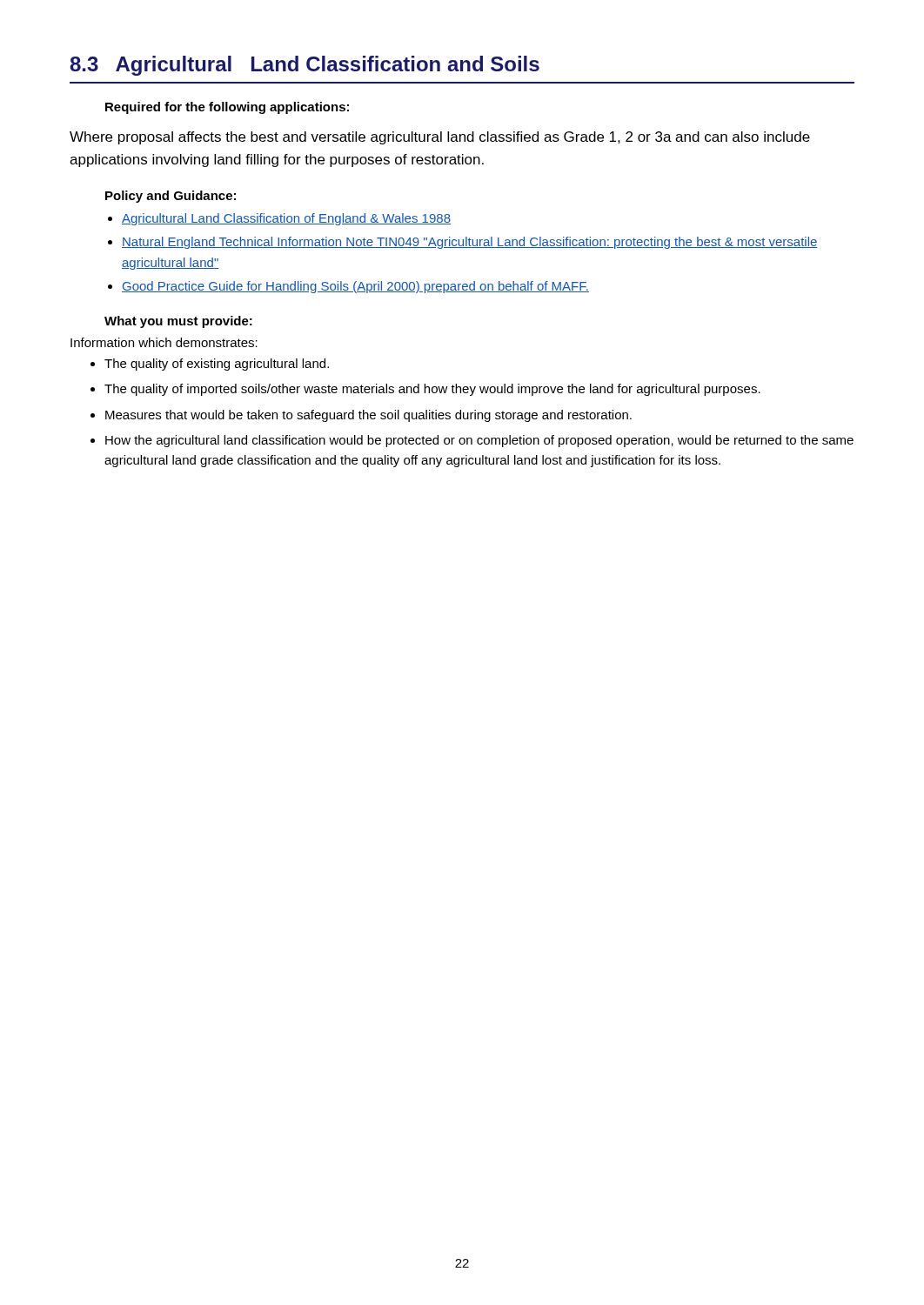Click the passage that begins "Required for the"

[227, 107]
